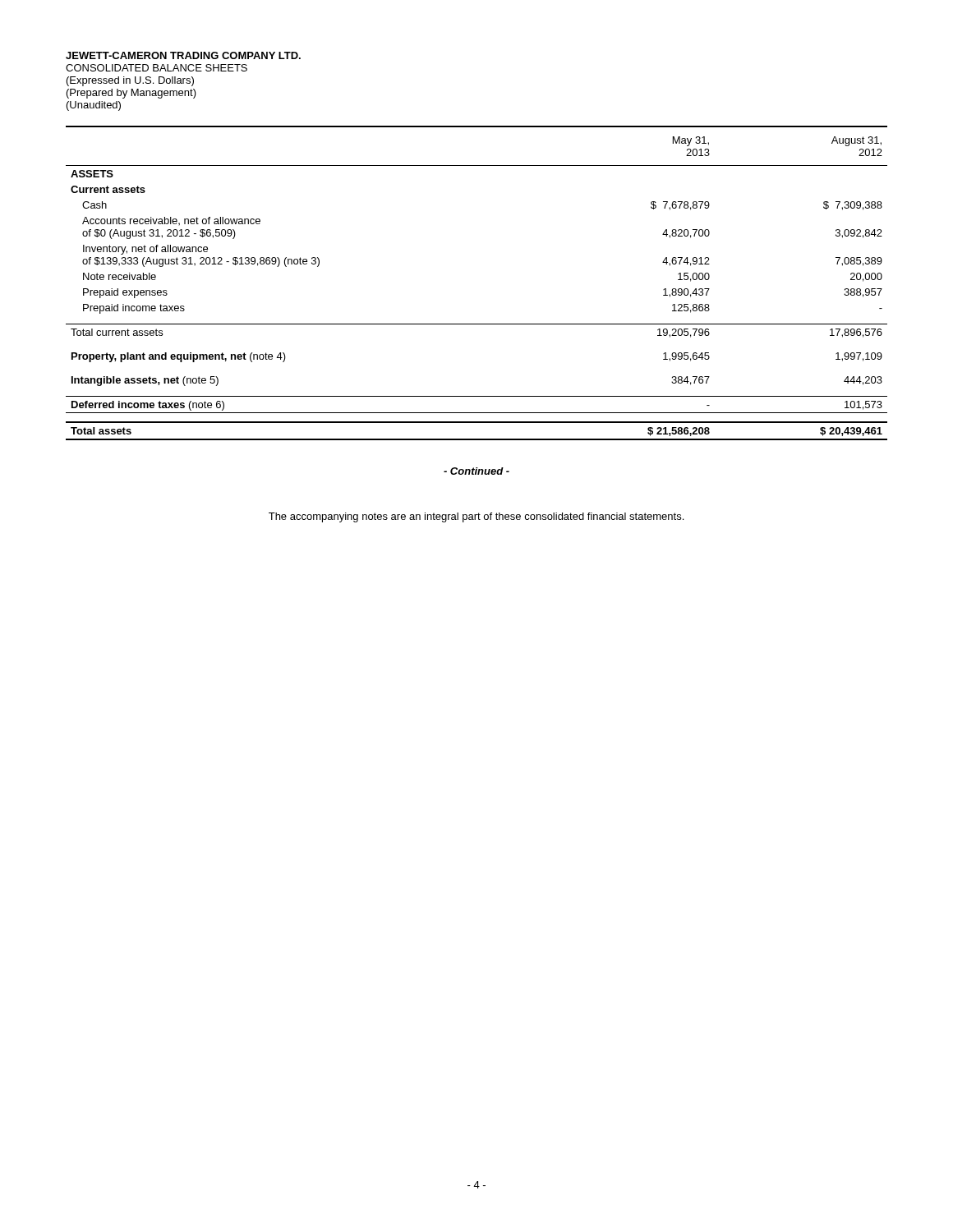
Task: Point to the region starting "JEWETT-CAMERON TRADING COMPANY"
Action: click(x=184, y=55)
